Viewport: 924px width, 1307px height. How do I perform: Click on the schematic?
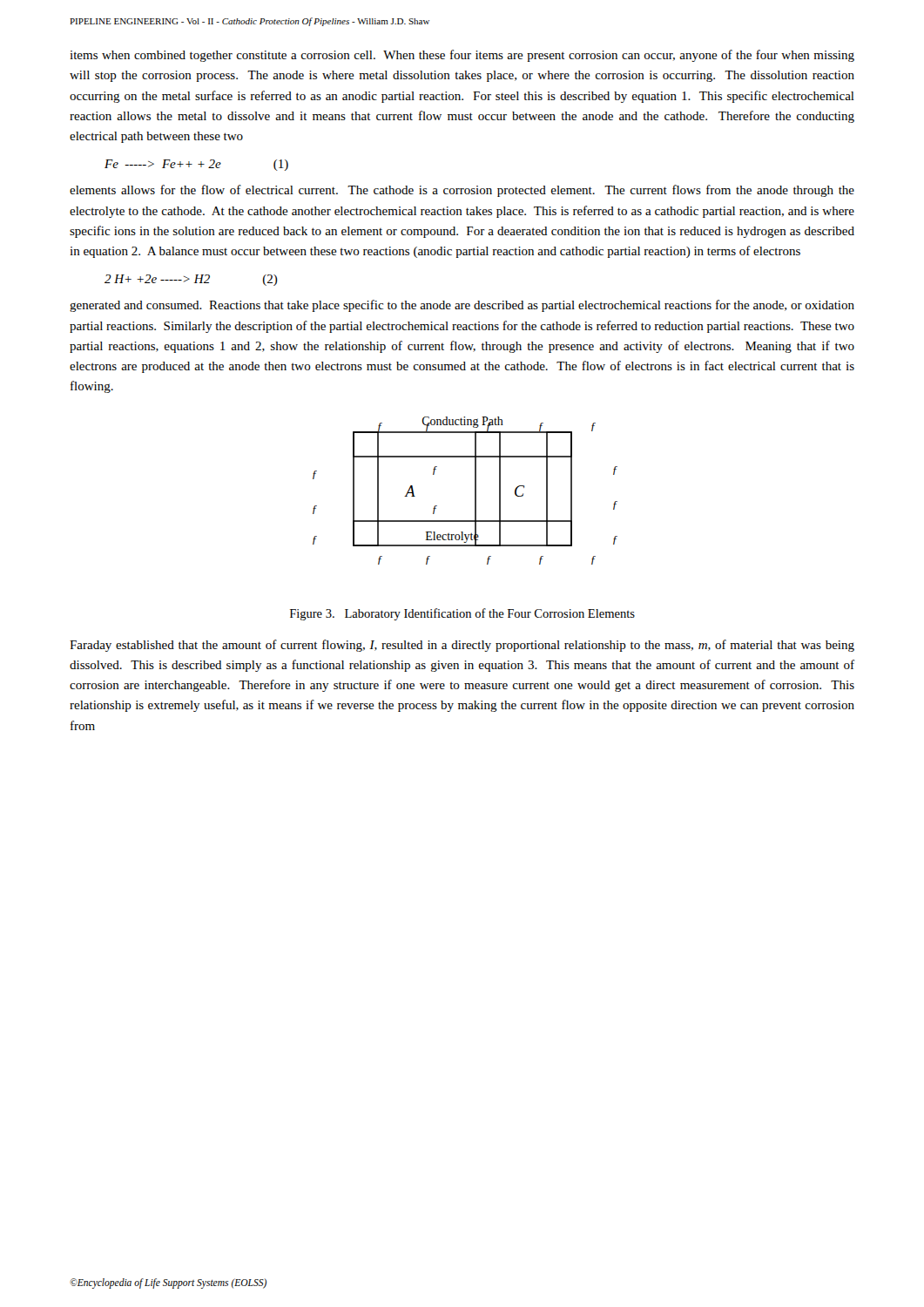point(462,505)
